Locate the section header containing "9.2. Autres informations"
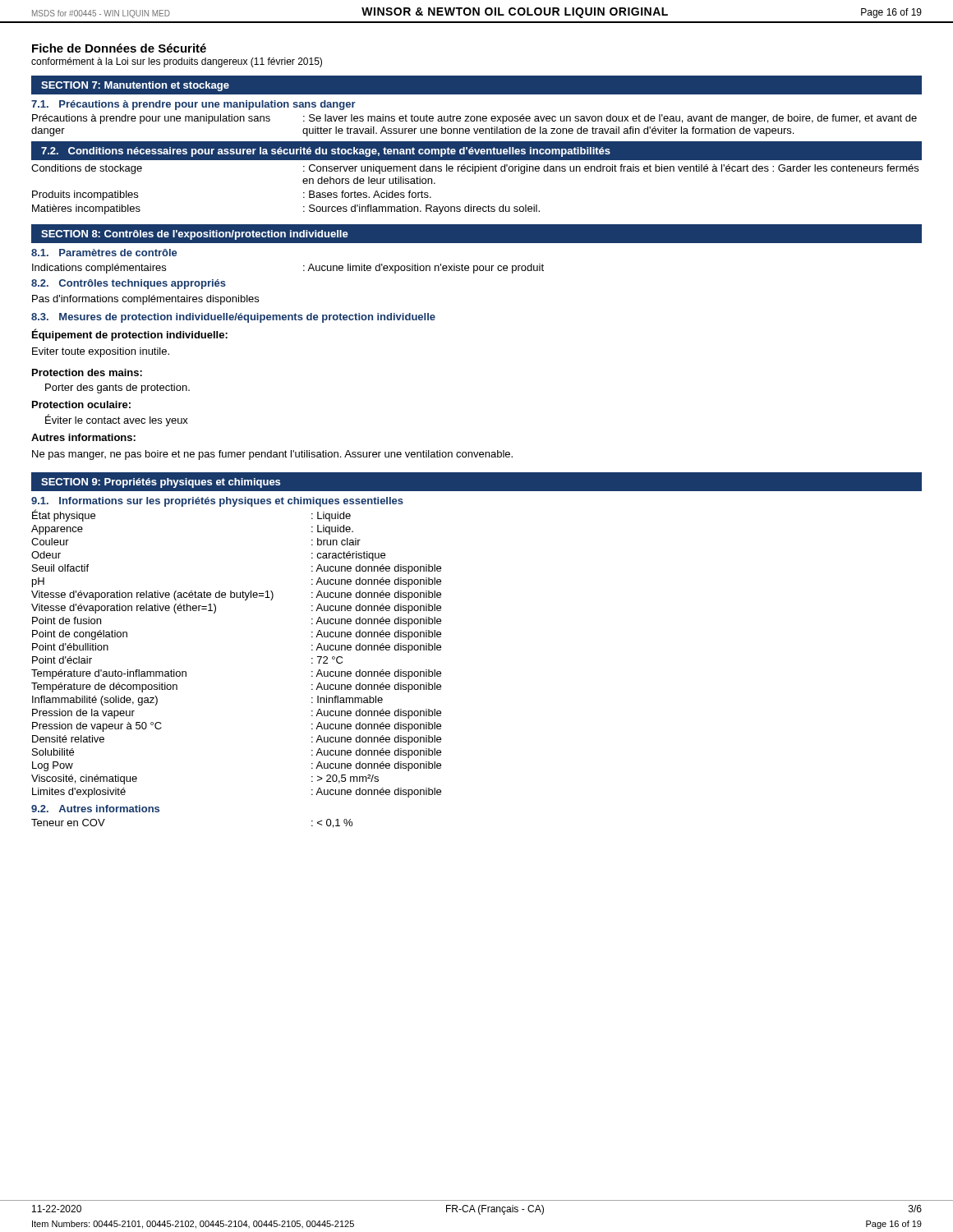 (96, 808)
